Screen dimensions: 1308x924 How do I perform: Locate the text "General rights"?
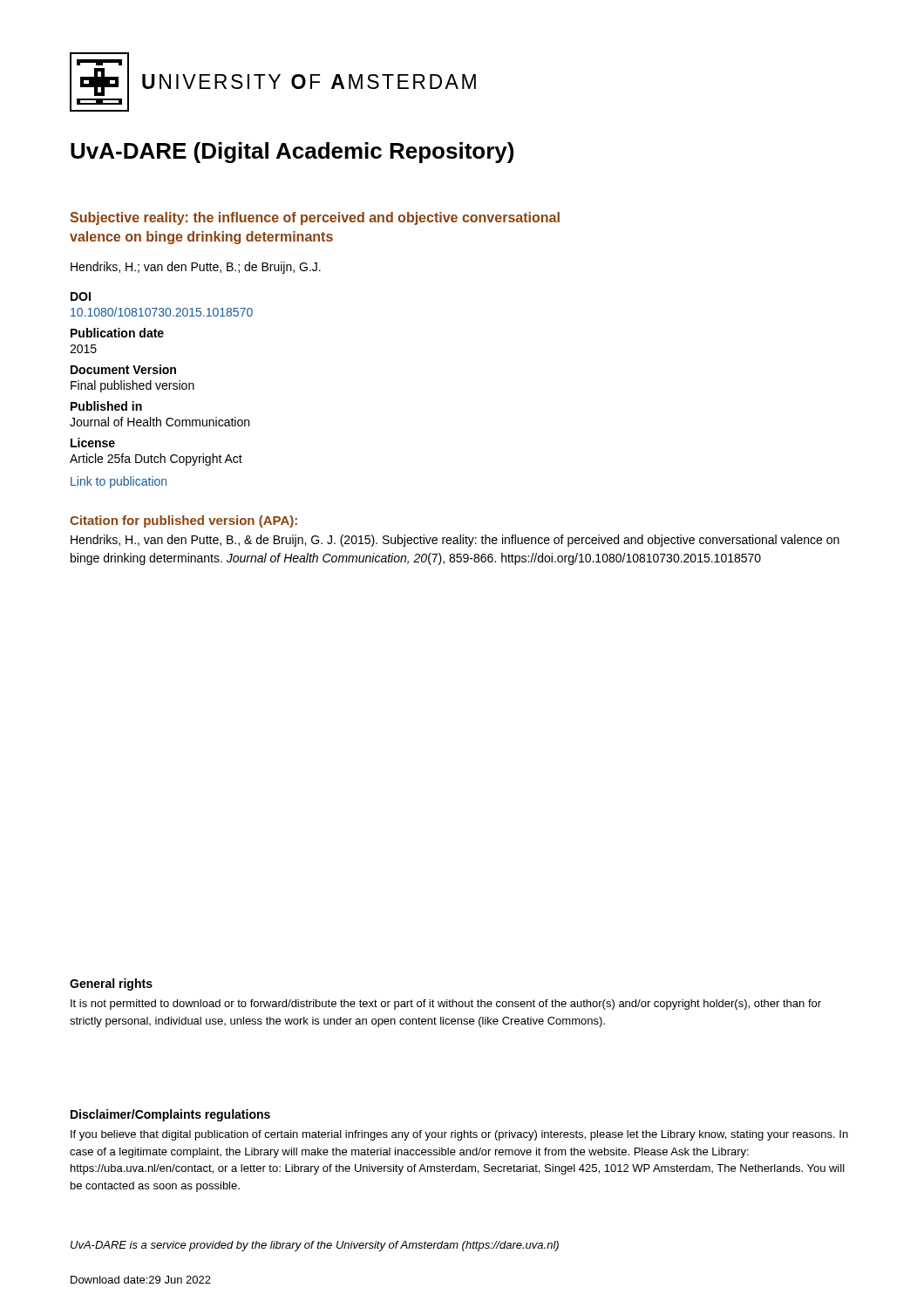coord(111,984)
